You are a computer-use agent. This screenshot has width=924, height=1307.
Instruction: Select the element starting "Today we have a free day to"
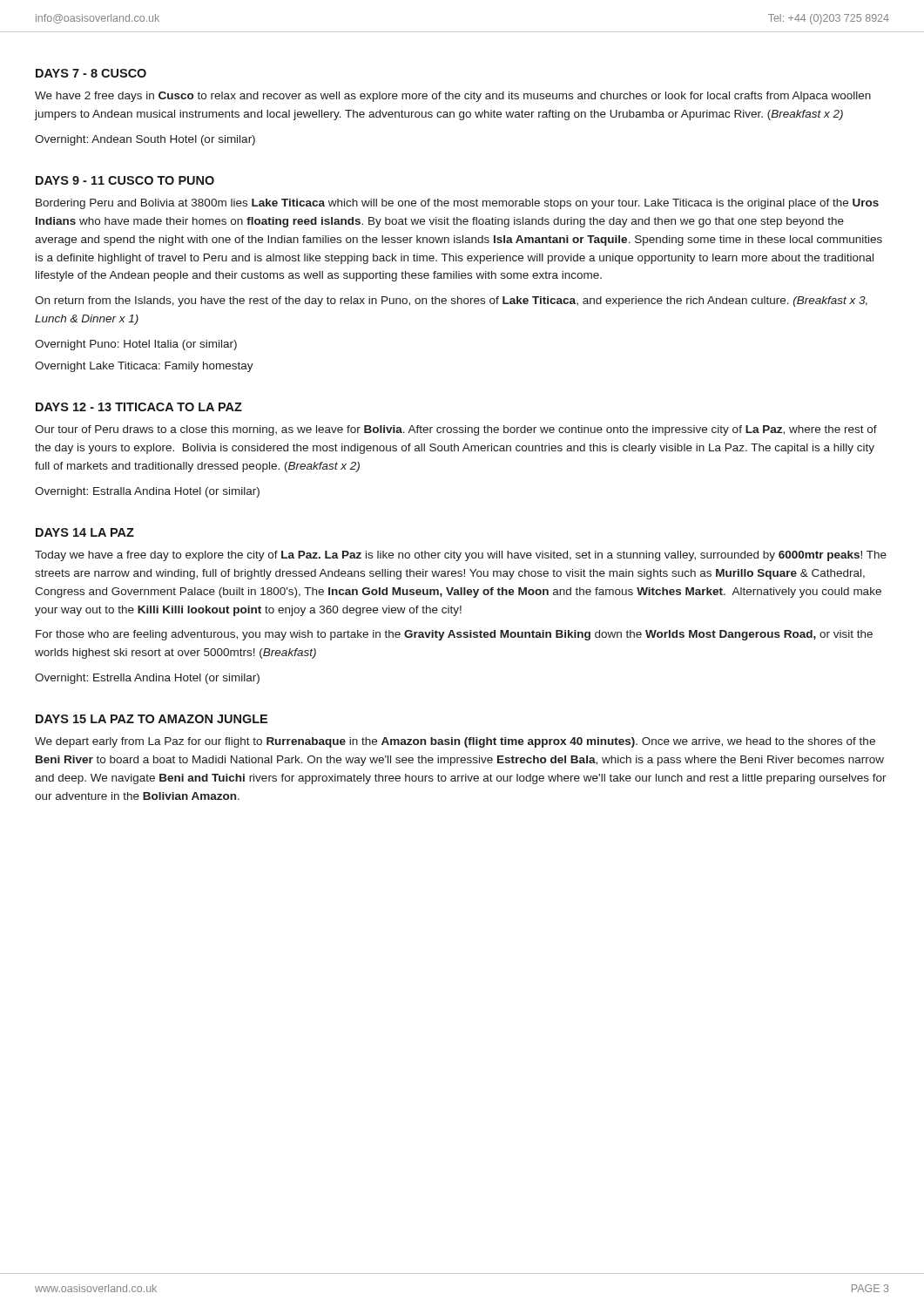pos(461,582)
